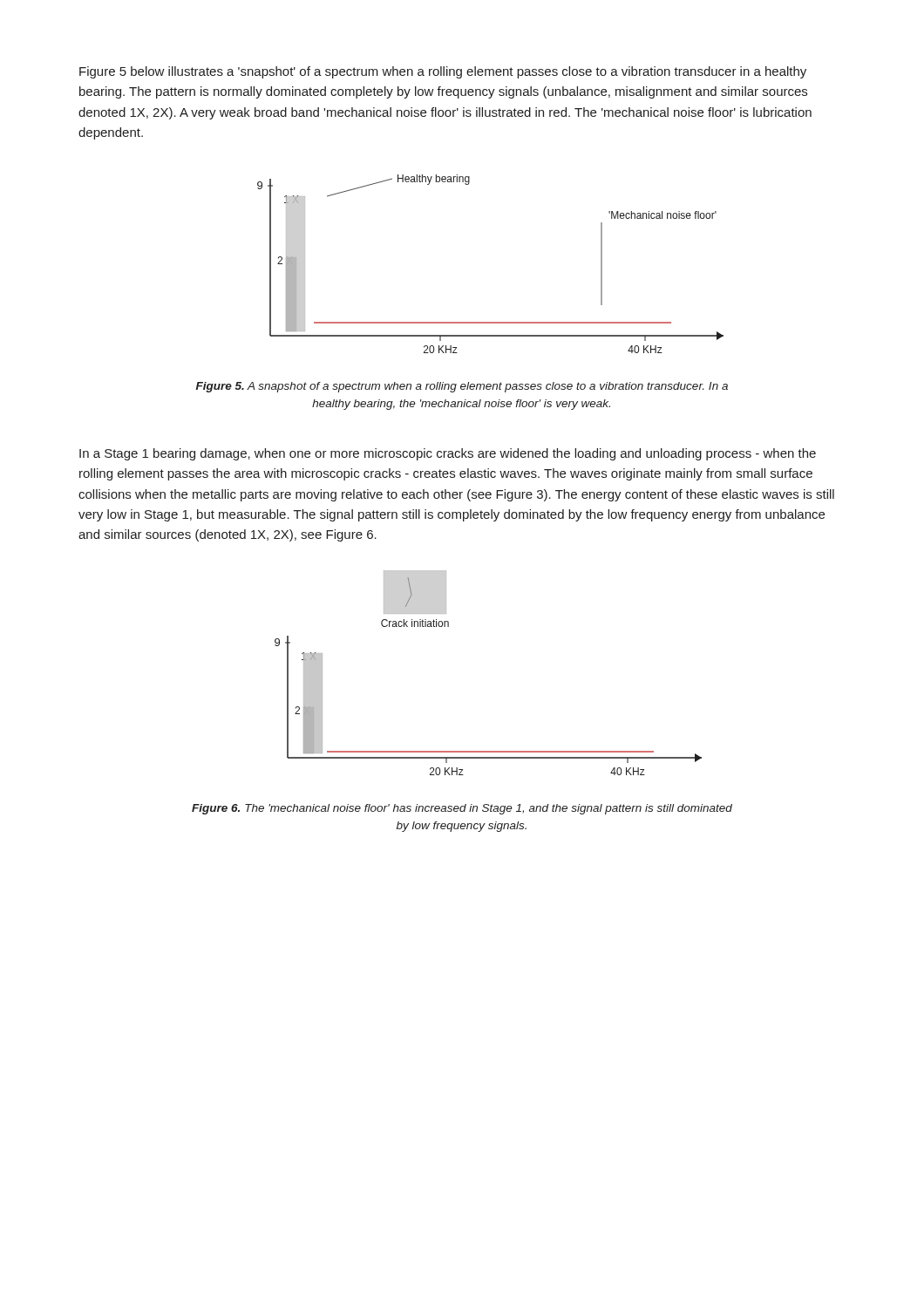The height and width of the screenshot is (1308, 924).
Task: Locate the text block starting "Figure 5. A snapshot of a spectrum when"
Action: (x=462, y=394)
